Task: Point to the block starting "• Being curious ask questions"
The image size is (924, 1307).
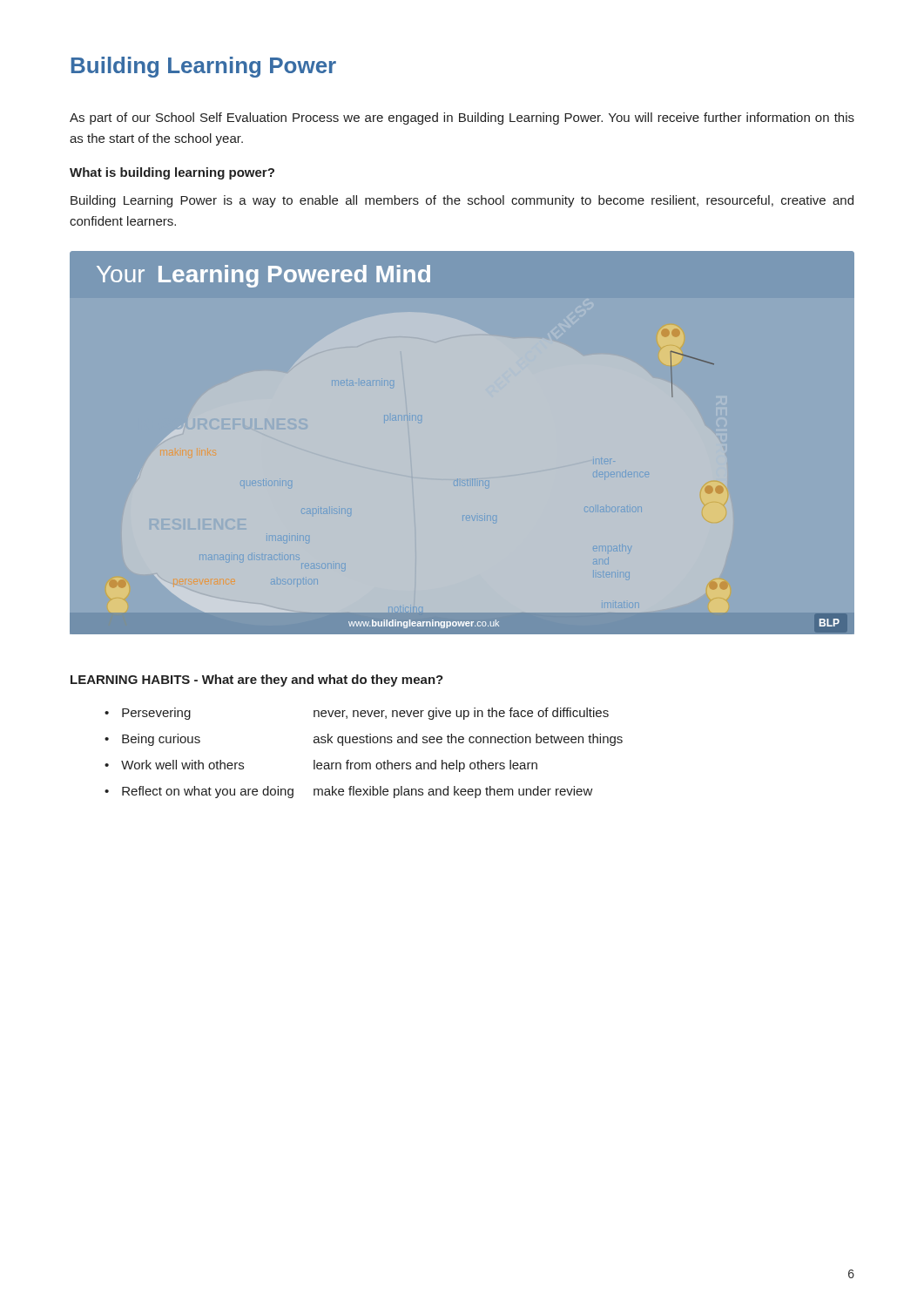Action: (x=479, y=739)
